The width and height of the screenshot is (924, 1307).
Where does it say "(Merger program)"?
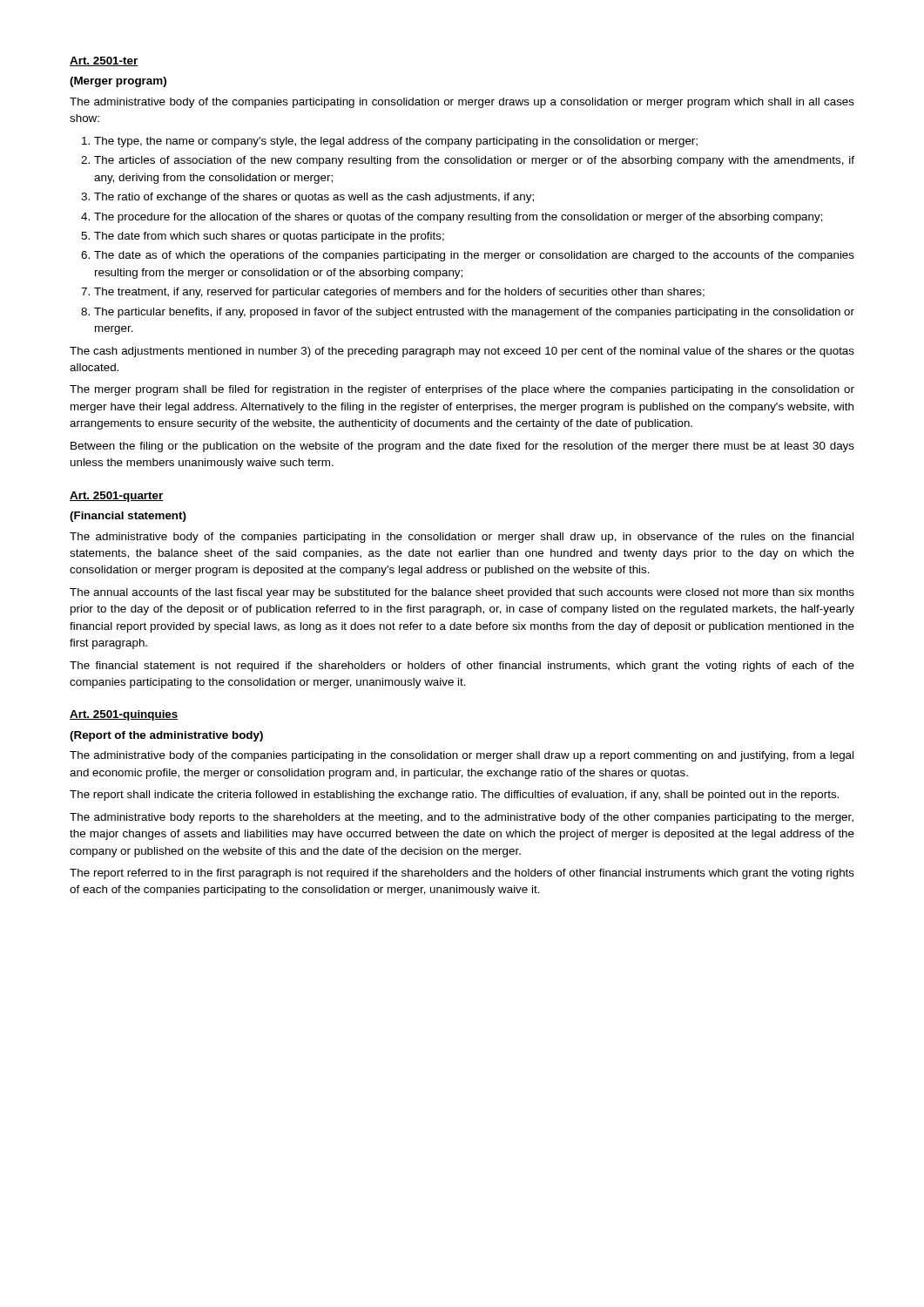click(118, 81)
